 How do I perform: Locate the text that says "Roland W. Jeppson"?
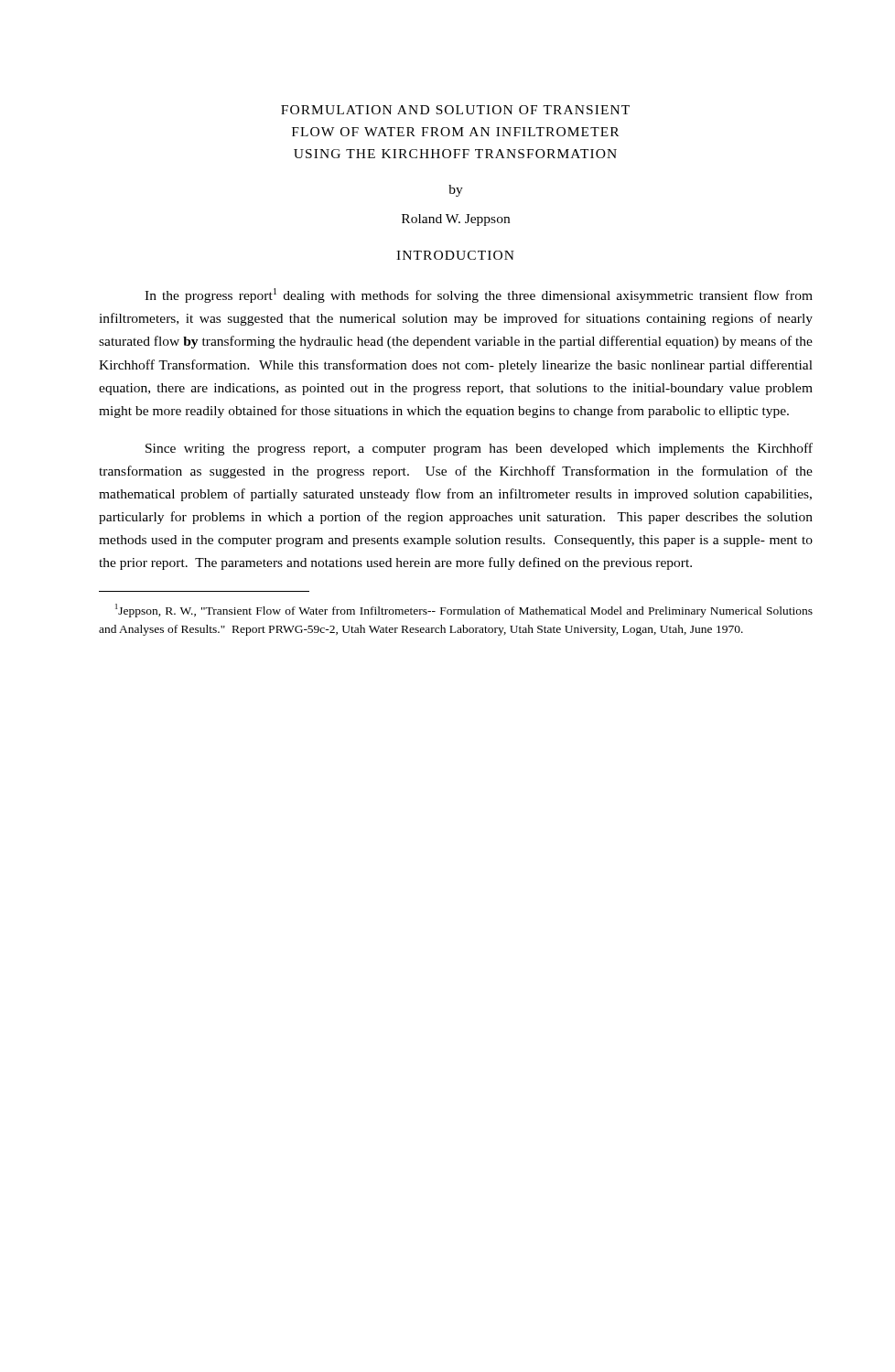tap(456, 218)
